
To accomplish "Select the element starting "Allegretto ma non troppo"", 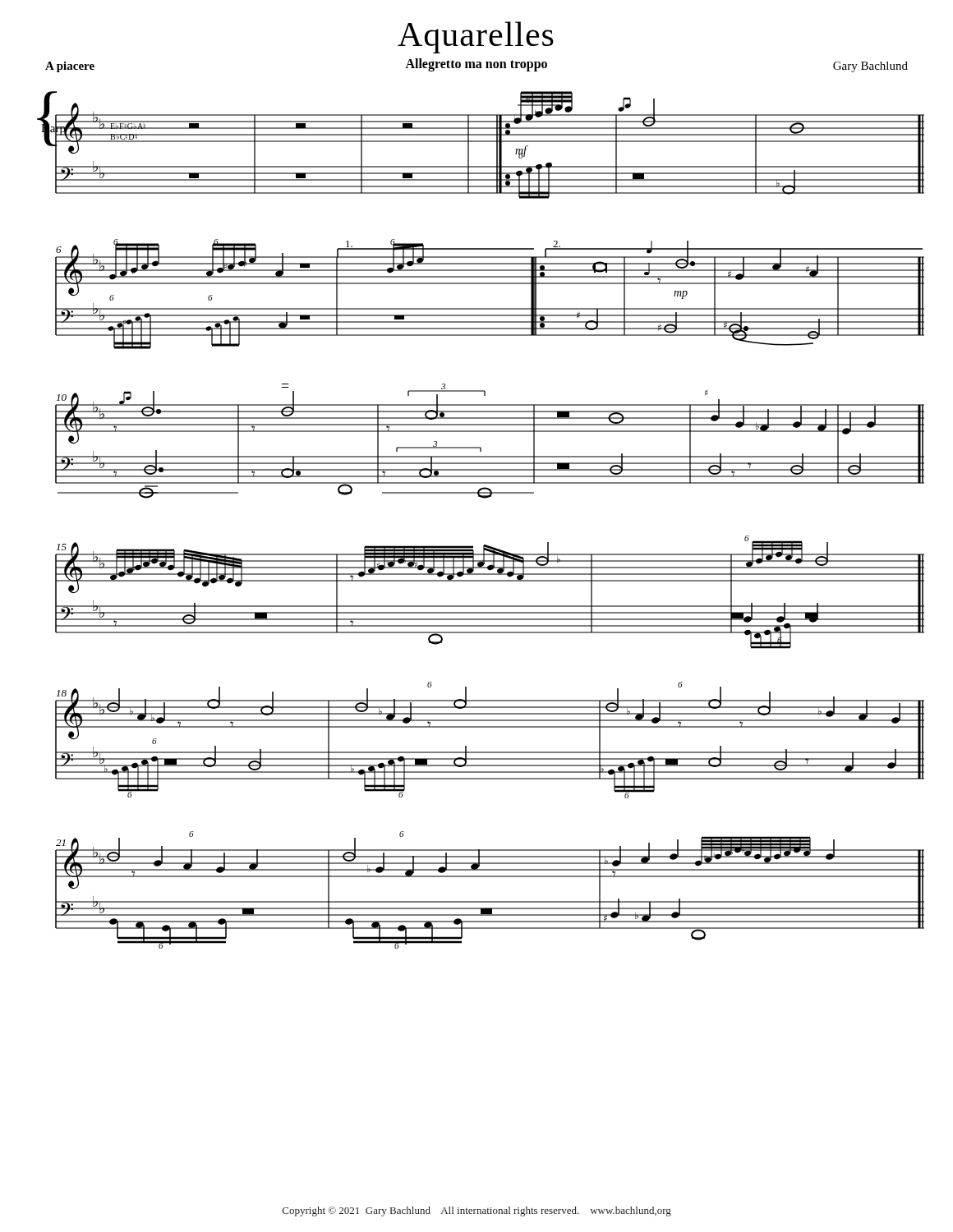I will coord(476,64).
